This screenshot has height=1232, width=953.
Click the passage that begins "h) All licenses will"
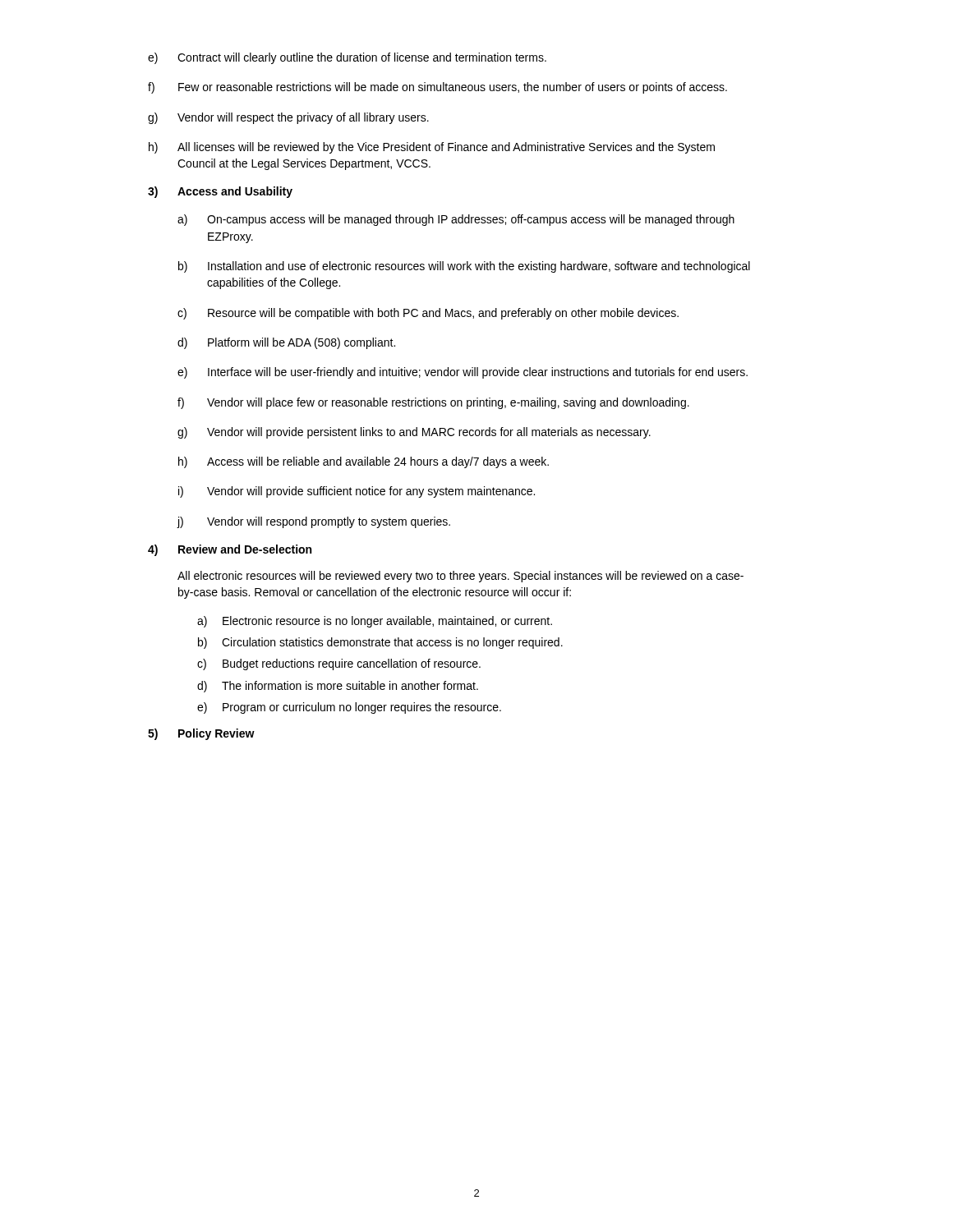452,155
